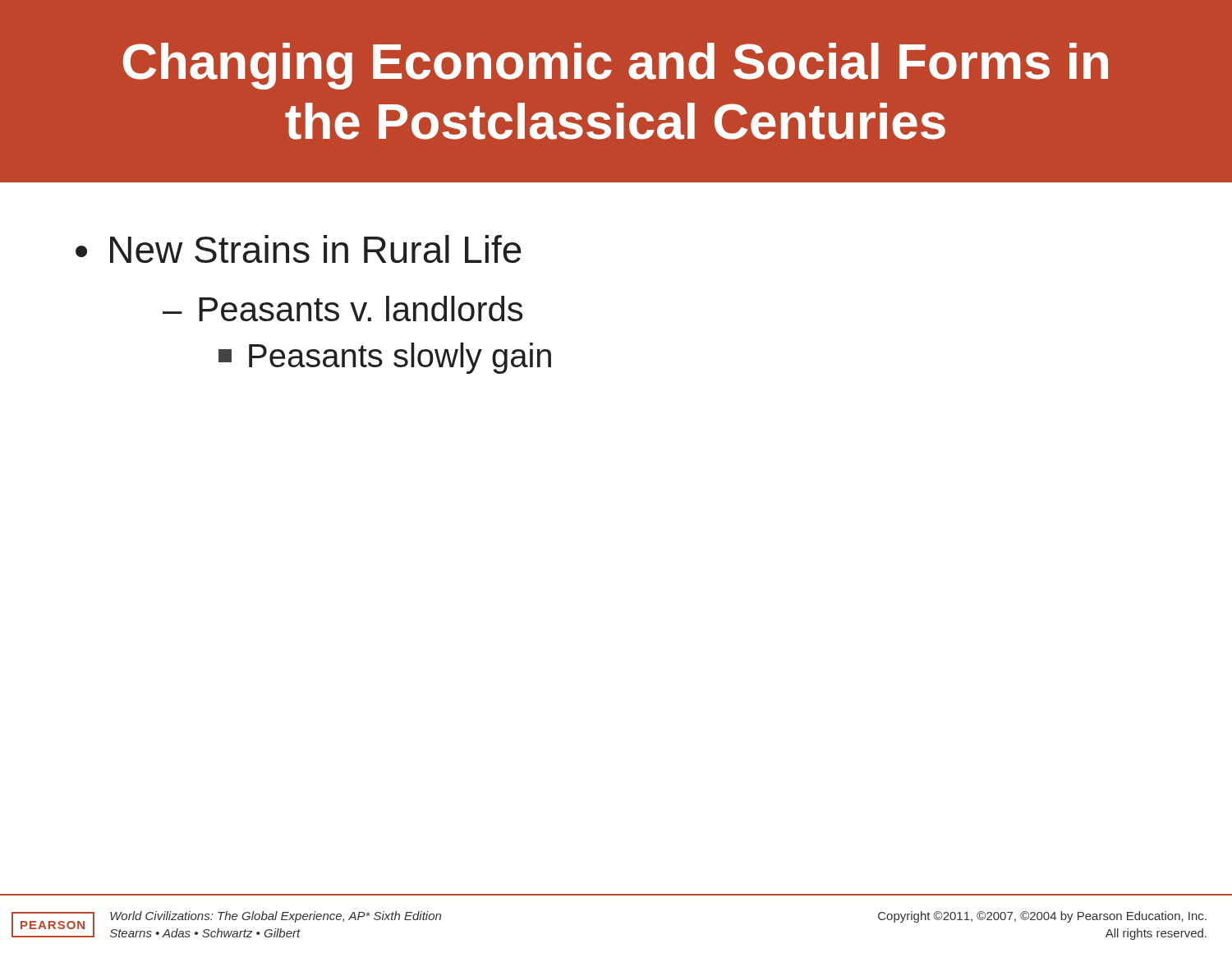Where is the title that starts "Changing Economic and Social"?

pos(616,91)
